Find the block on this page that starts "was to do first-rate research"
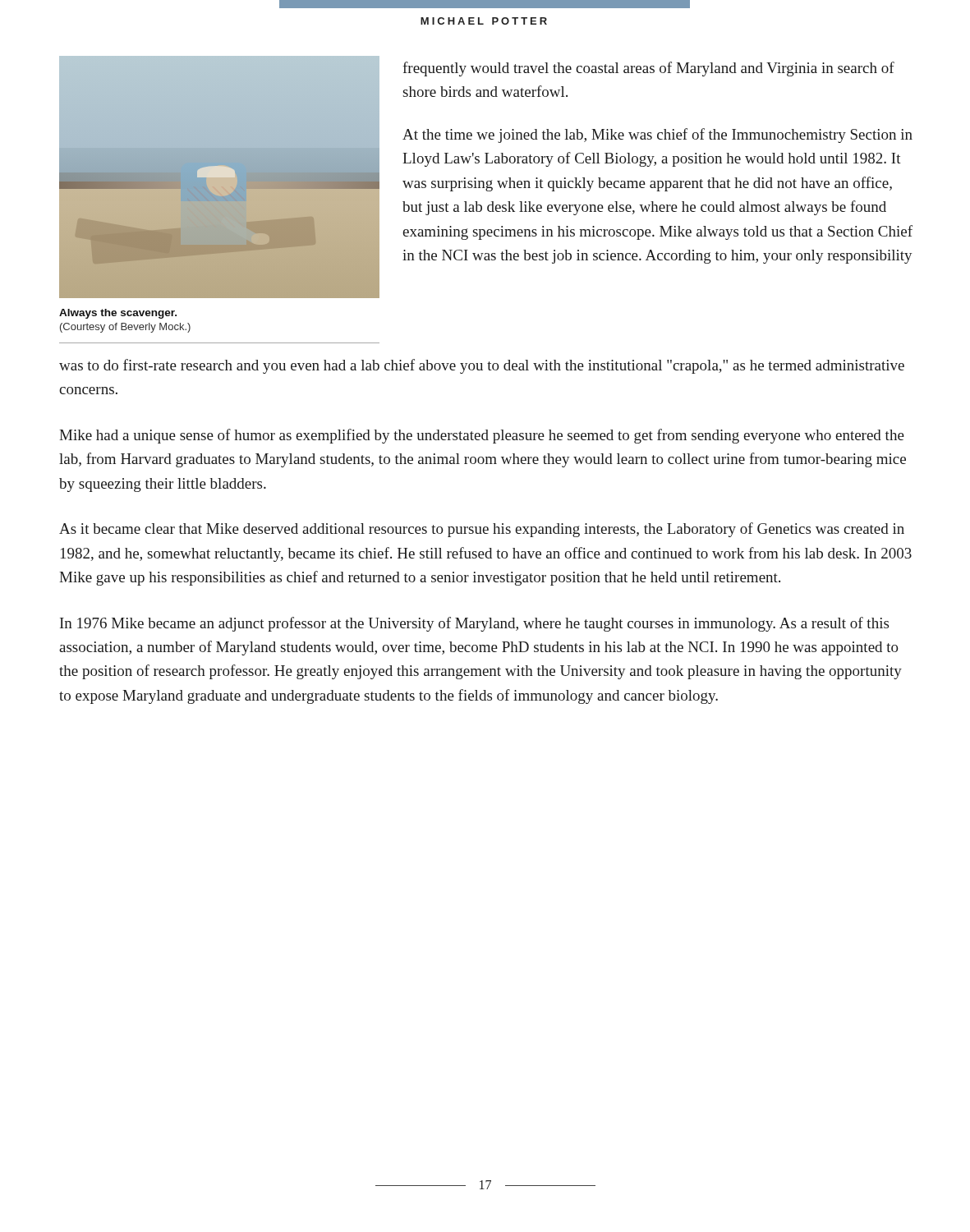This screenshot has height=1232, width=970. pyautogui.click(x=482, y=377)
